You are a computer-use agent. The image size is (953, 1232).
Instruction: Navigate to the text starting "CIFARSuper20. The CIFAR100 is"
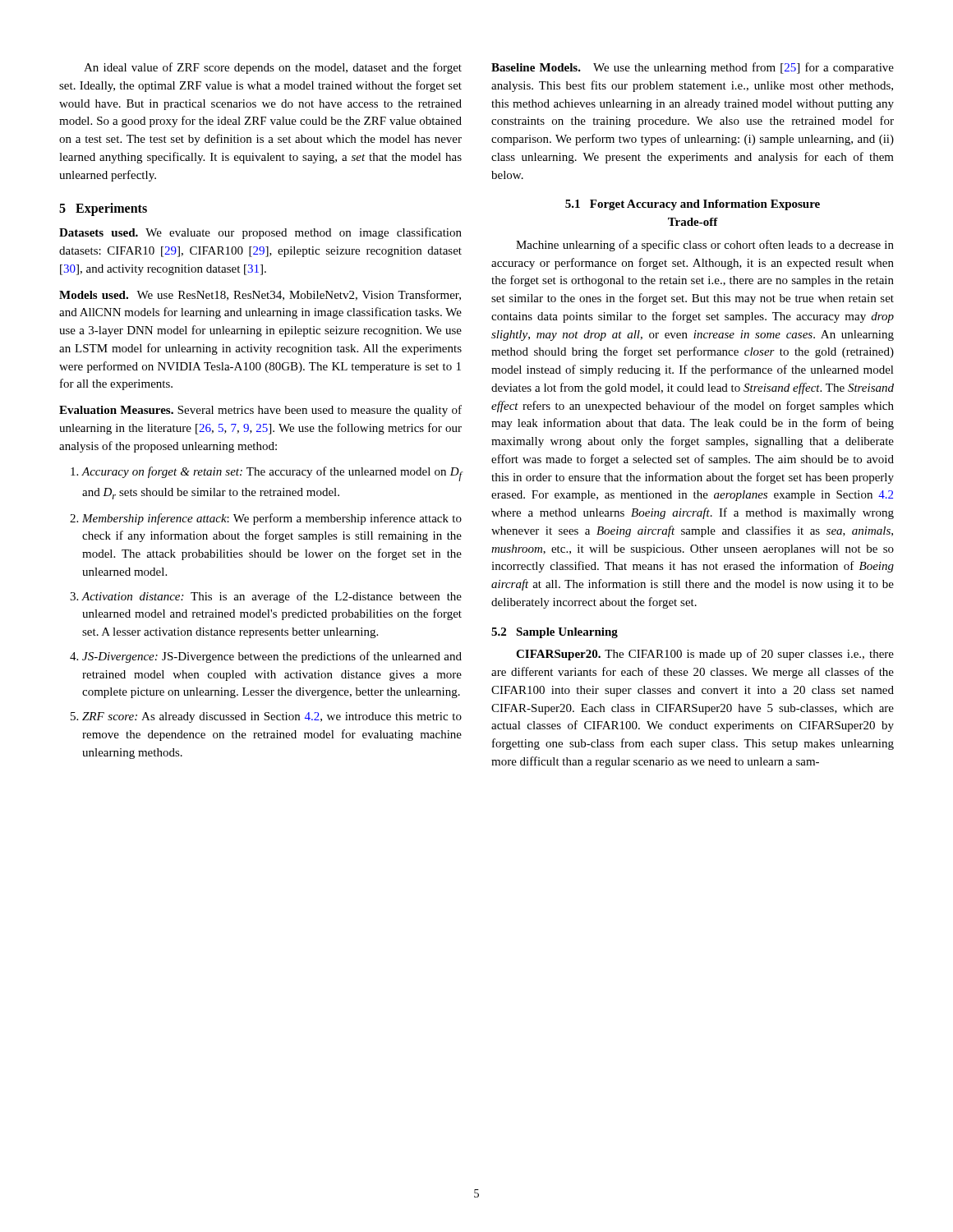tap(693, 708)
